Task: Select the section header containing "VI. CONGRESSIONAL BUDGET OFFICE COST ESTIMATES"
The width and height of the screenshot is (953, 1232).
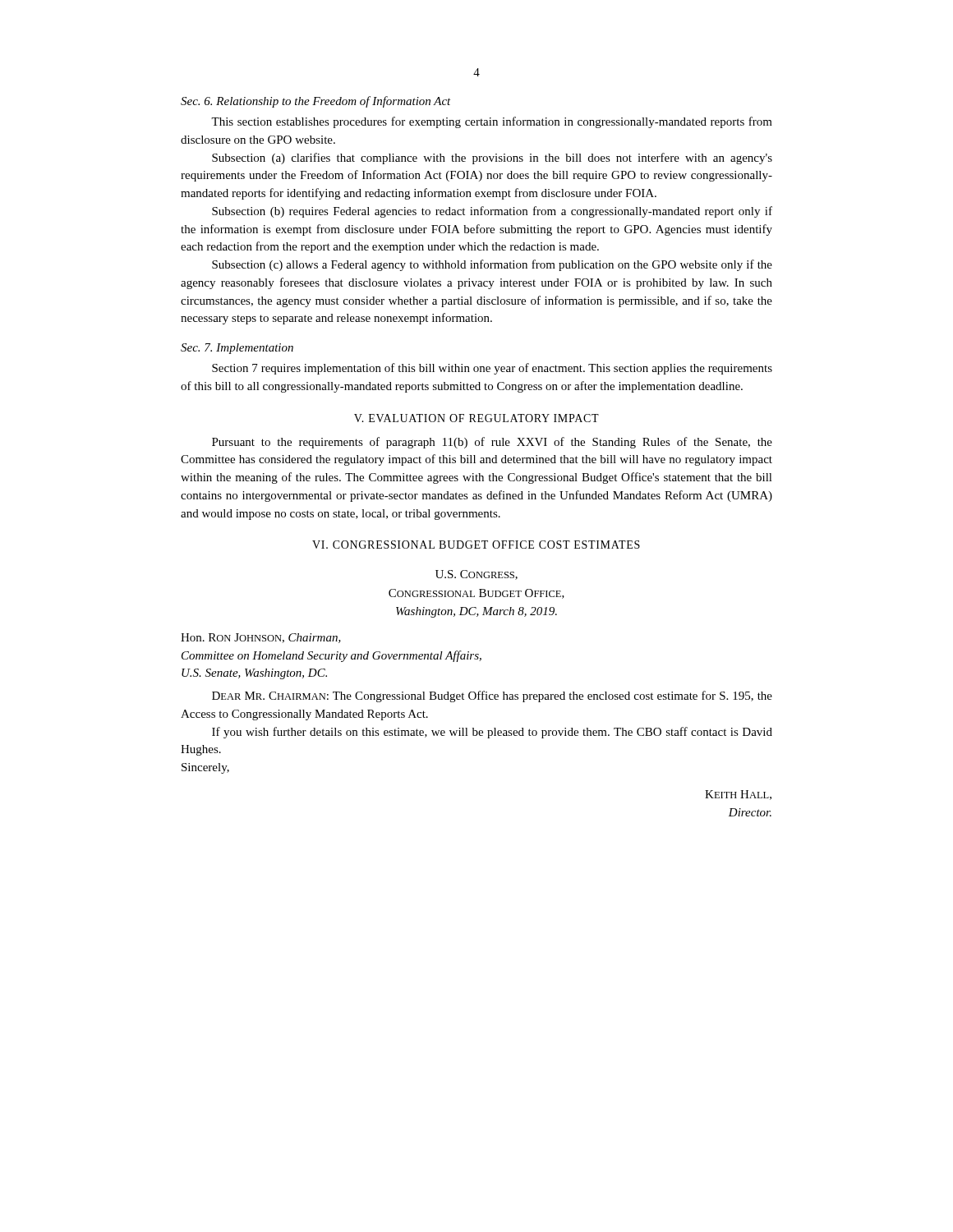Action: point(476,545)
